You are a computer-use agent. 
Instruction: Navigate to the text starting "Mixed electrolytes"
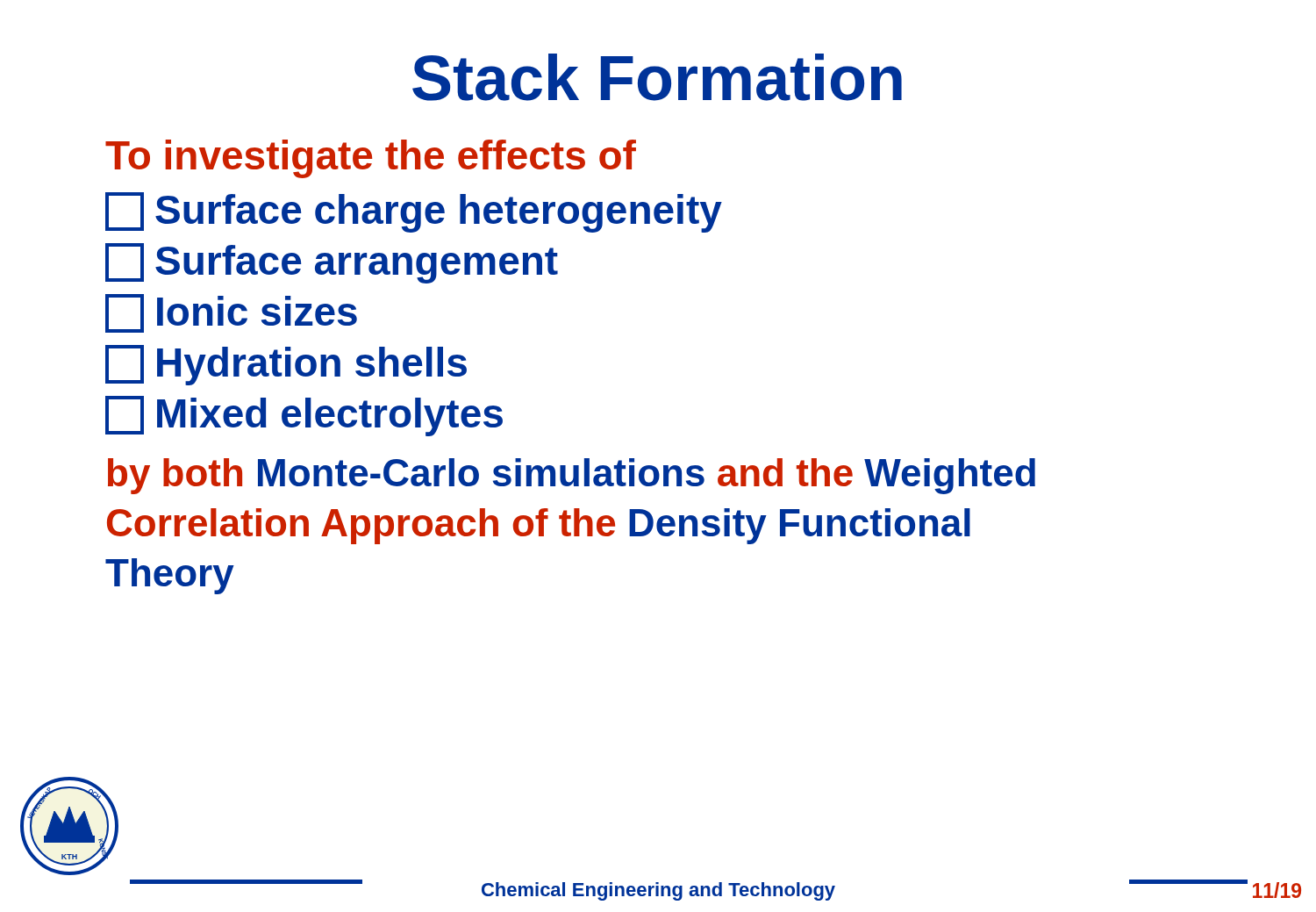pyautogui.click(x=305, y=413)
